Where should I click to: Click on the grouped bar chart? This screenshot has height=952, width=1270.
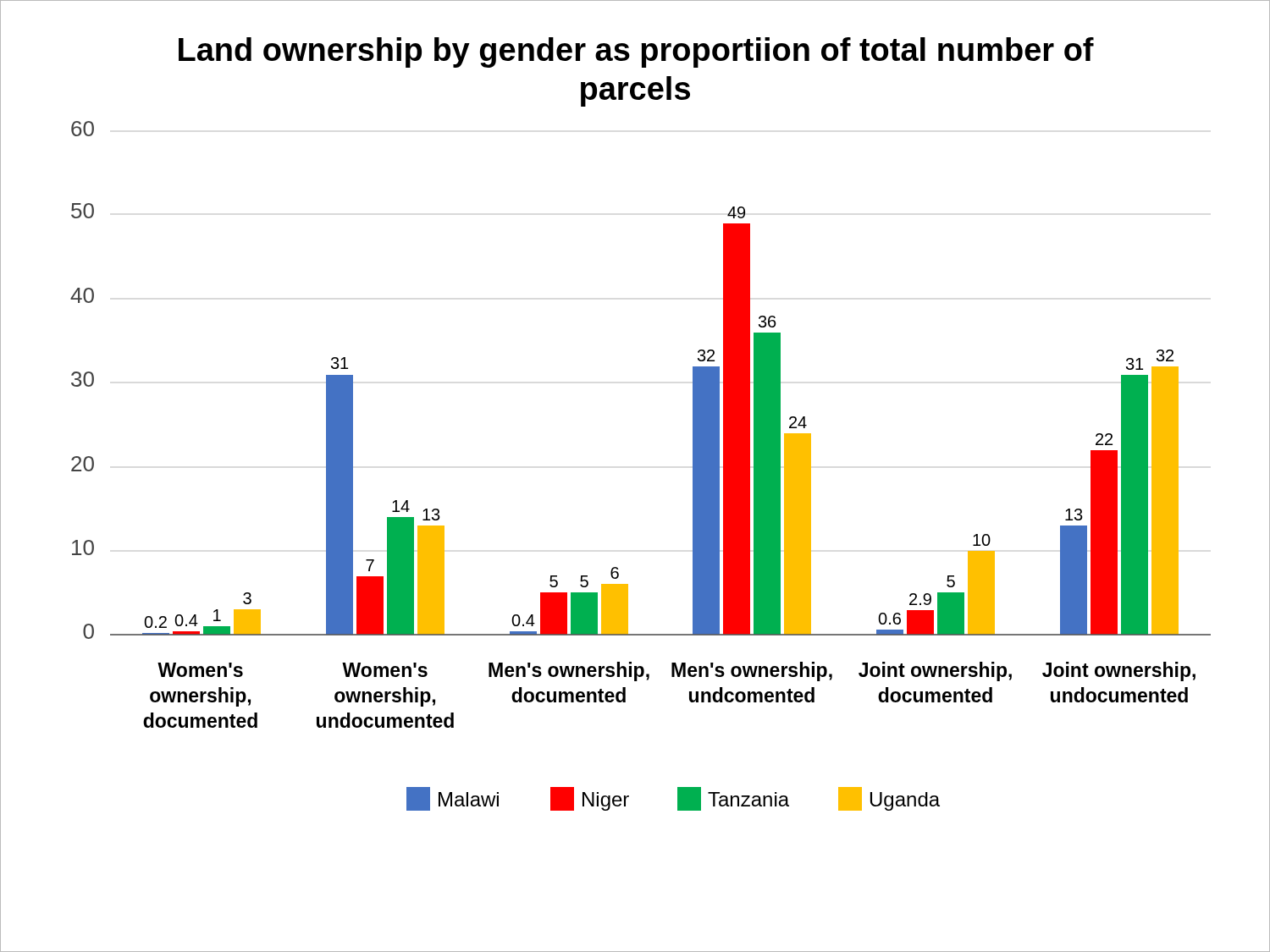point(635,476)
